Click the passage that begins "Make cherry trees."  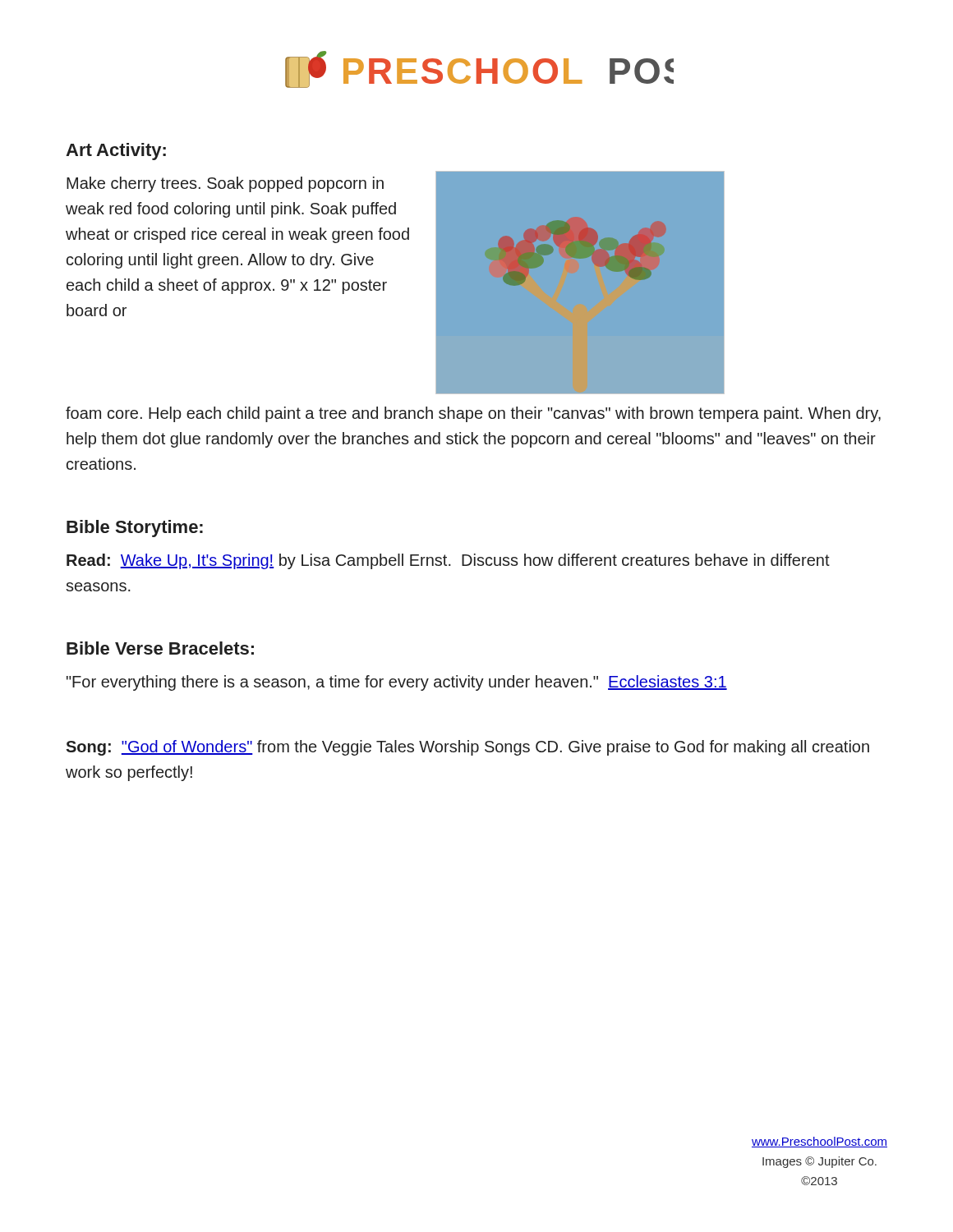click(x=238, y=247)
